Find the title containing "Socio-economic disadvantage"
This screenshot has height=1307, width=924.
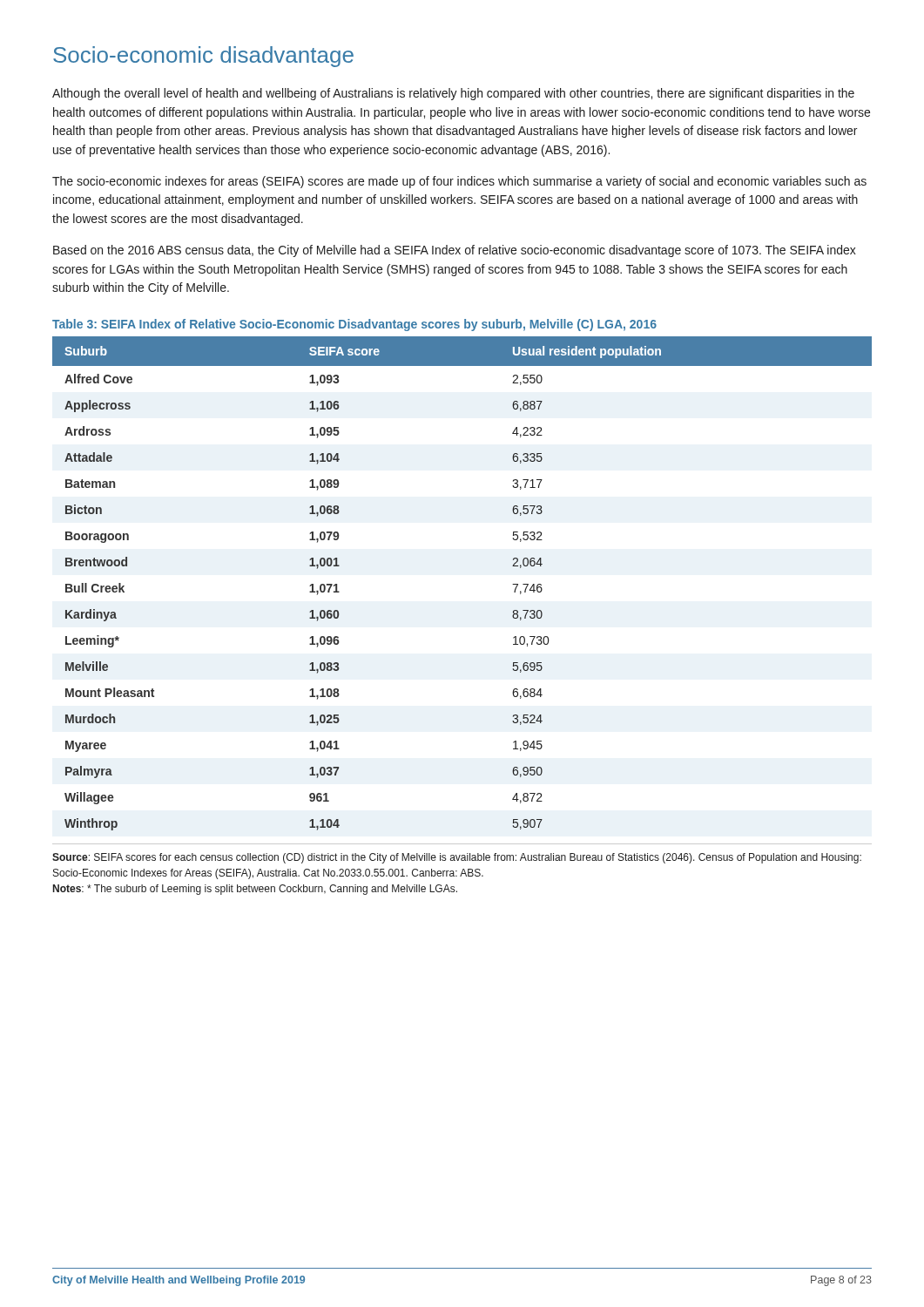click(x=203, y=57)
